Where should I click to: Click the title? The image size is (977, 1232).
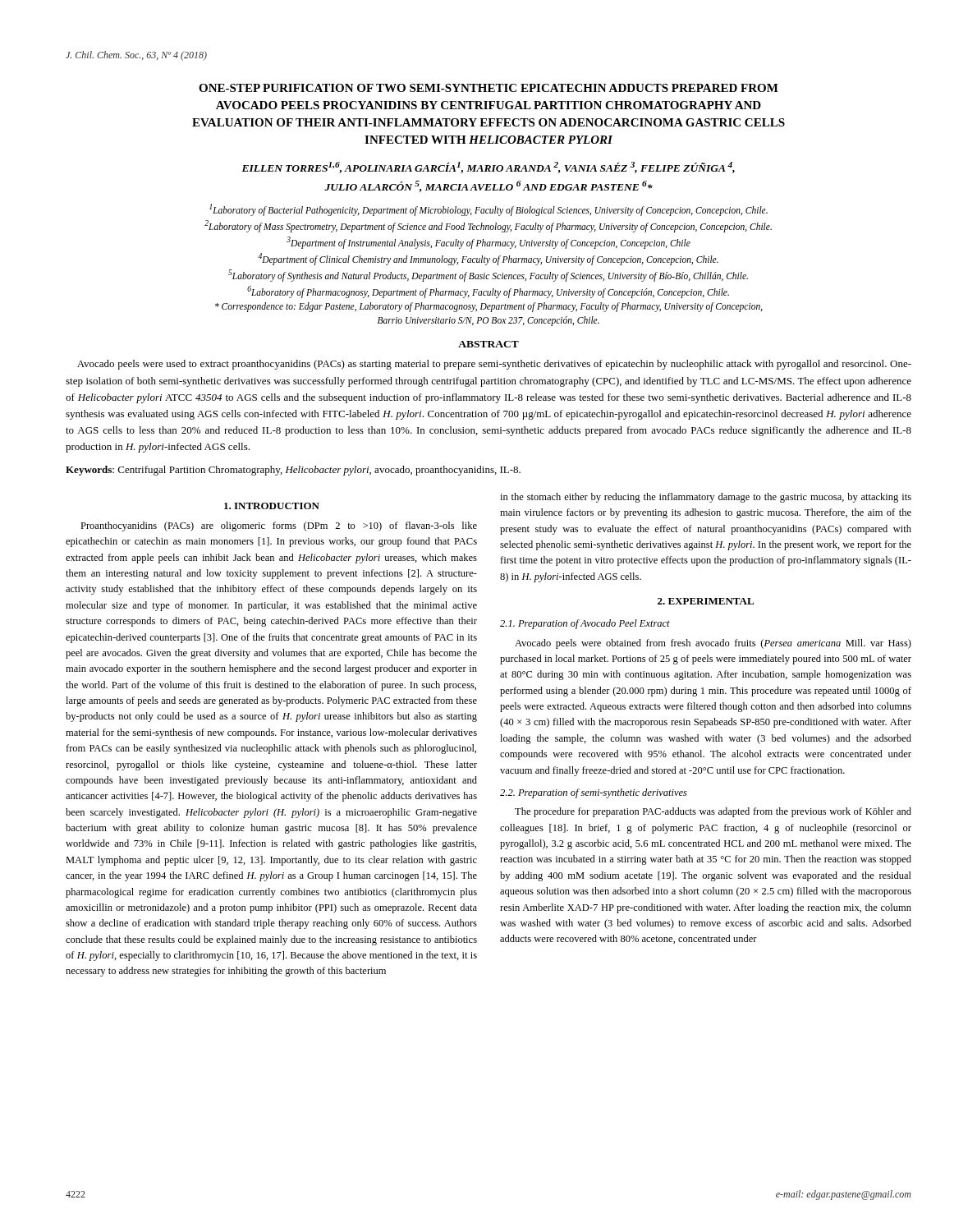[488, 114]
